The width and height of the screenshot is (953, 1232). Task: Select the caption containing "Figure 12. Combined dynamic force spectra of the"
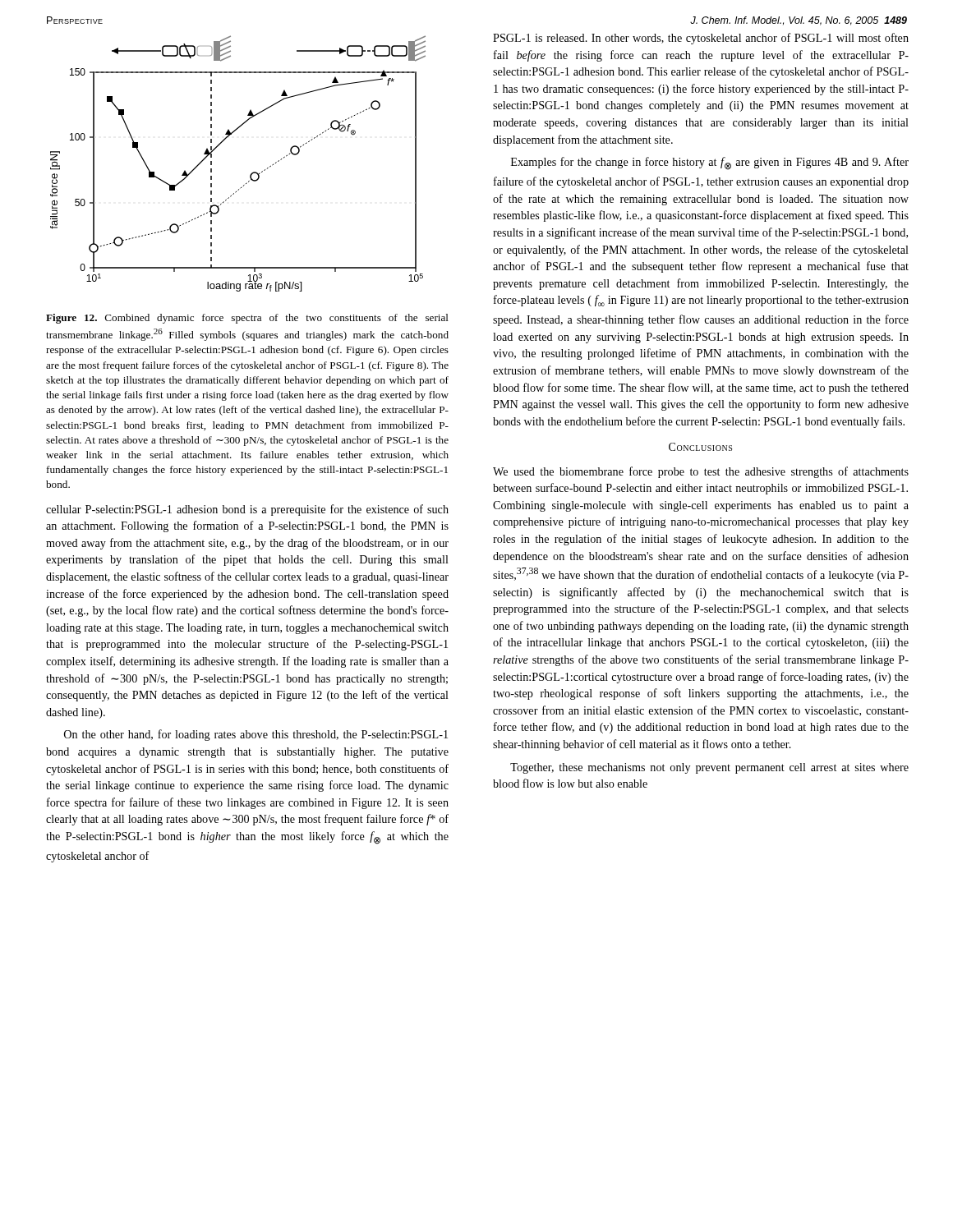tap(247, 401)
